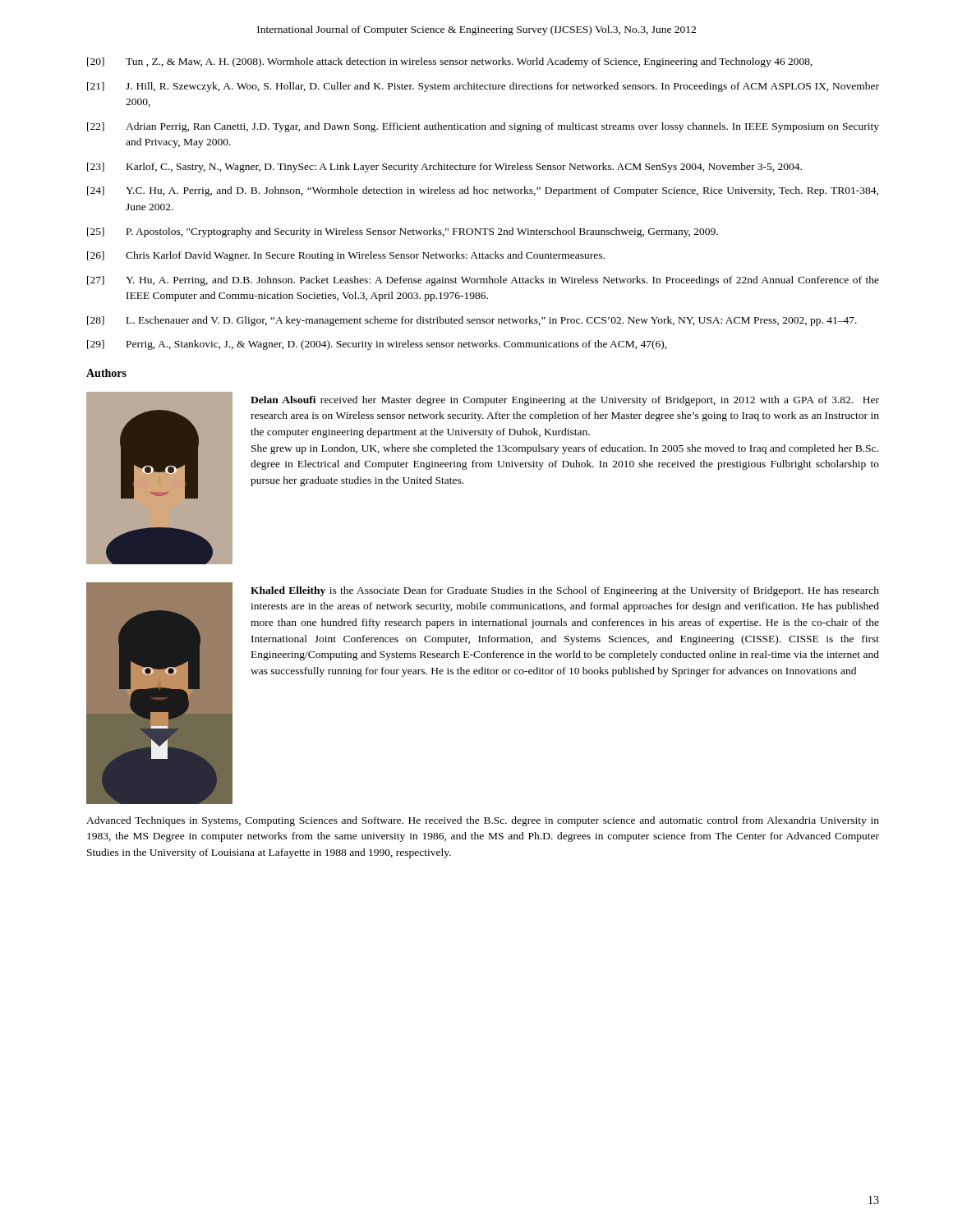Select the list item with the text "[27] Y. Hu, A. Perring, and D.B. Johnson."
Viewport: 953px width, 1232px height.
point(483,288)
